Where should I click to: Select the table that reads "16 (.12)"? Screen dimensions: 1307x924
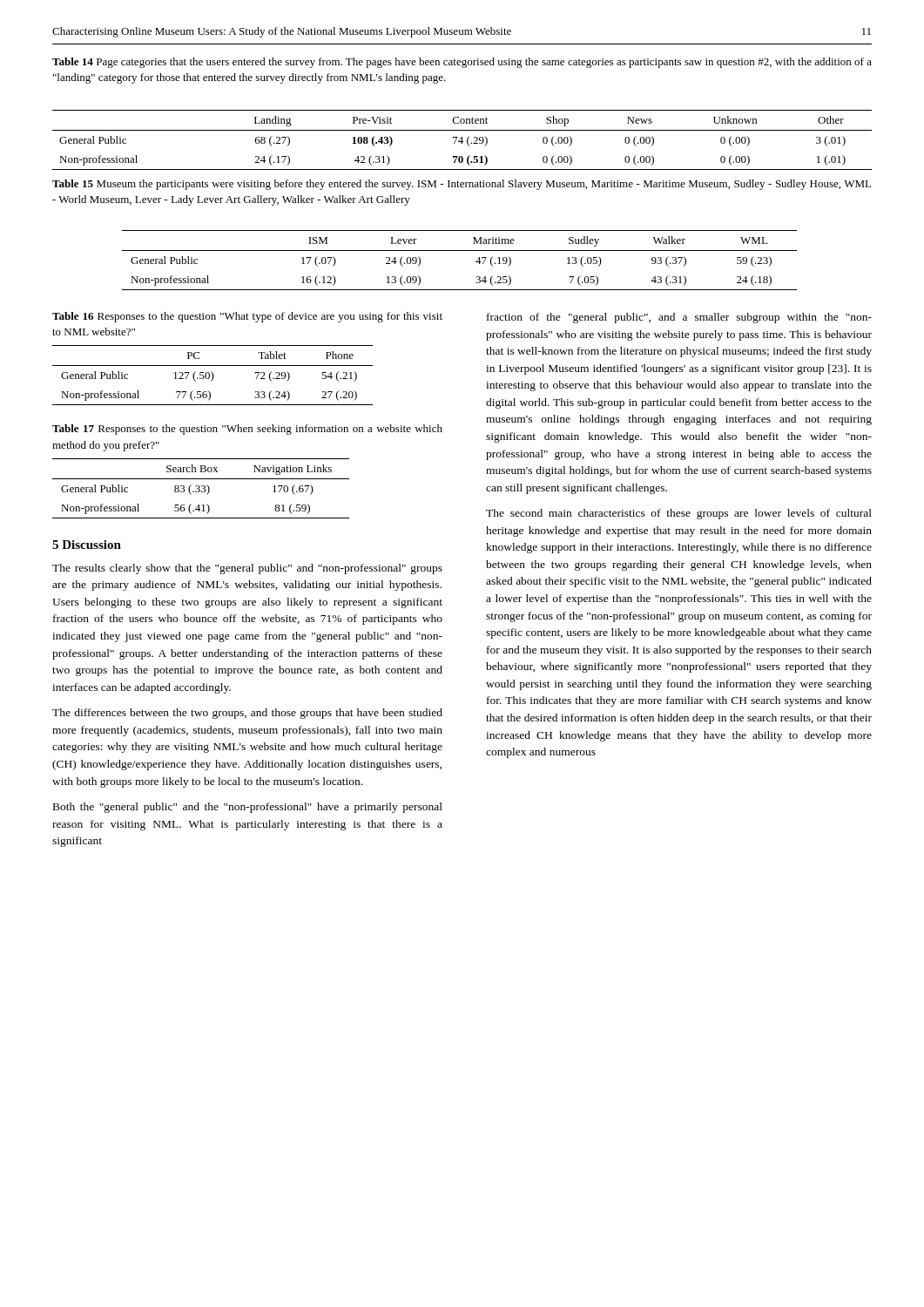click(497, 260)
